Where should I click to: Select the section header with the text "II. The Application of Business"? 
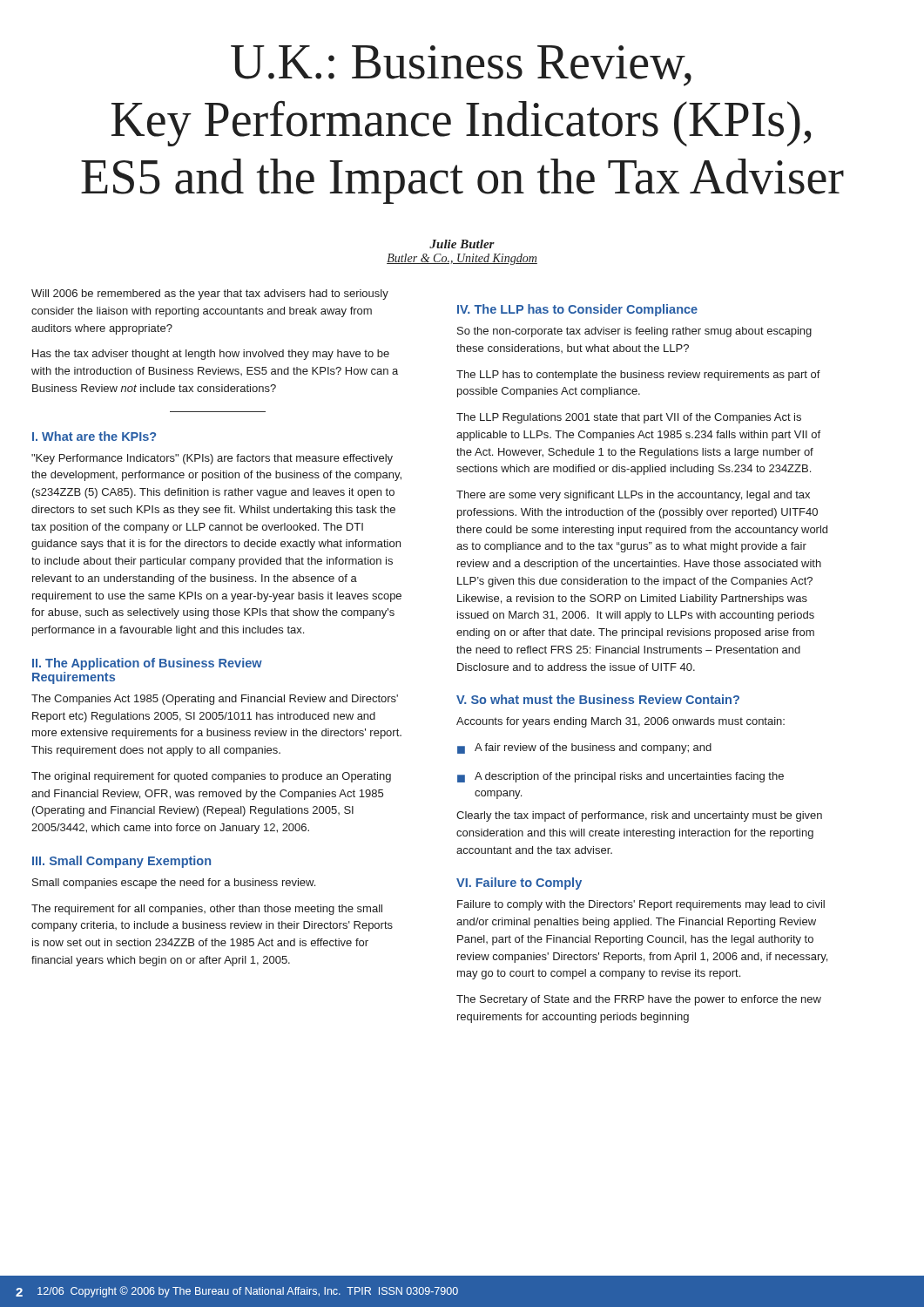pos(147,670)
